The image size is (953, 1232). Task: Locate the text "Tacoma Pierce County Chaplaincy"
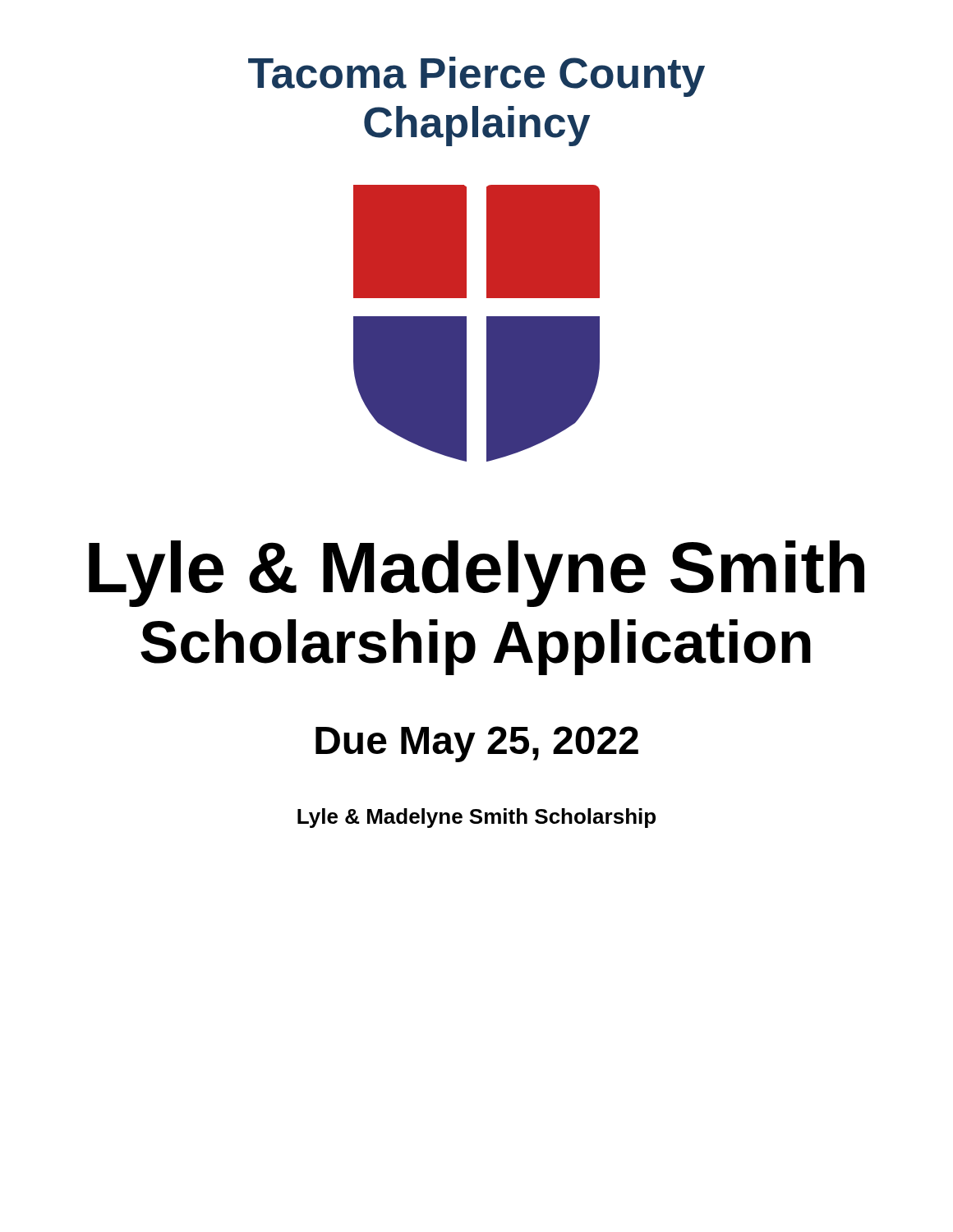click(476, 98)
